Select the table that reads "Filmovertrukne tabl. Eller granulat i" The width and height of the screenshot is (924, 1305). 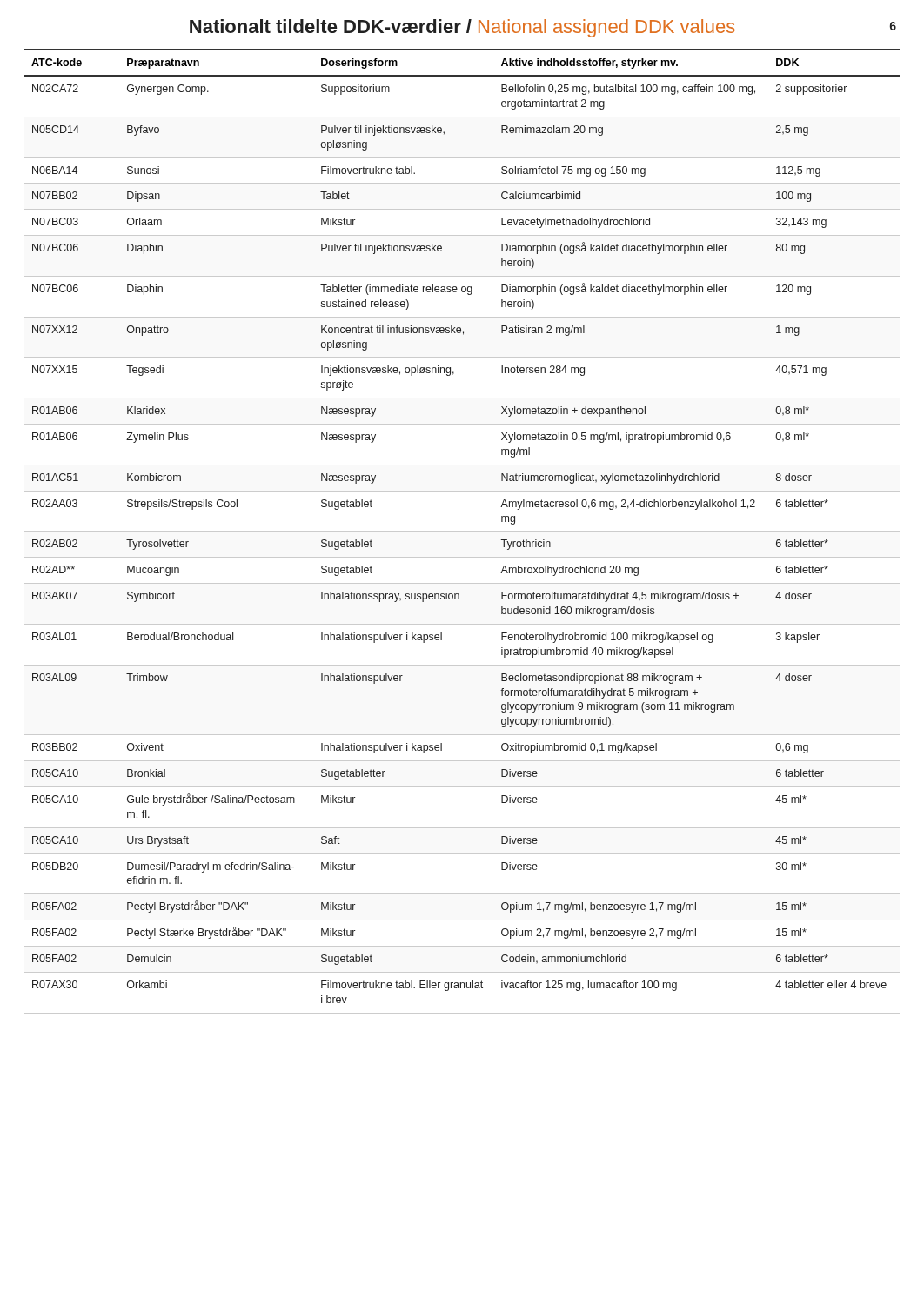[462, 531]
